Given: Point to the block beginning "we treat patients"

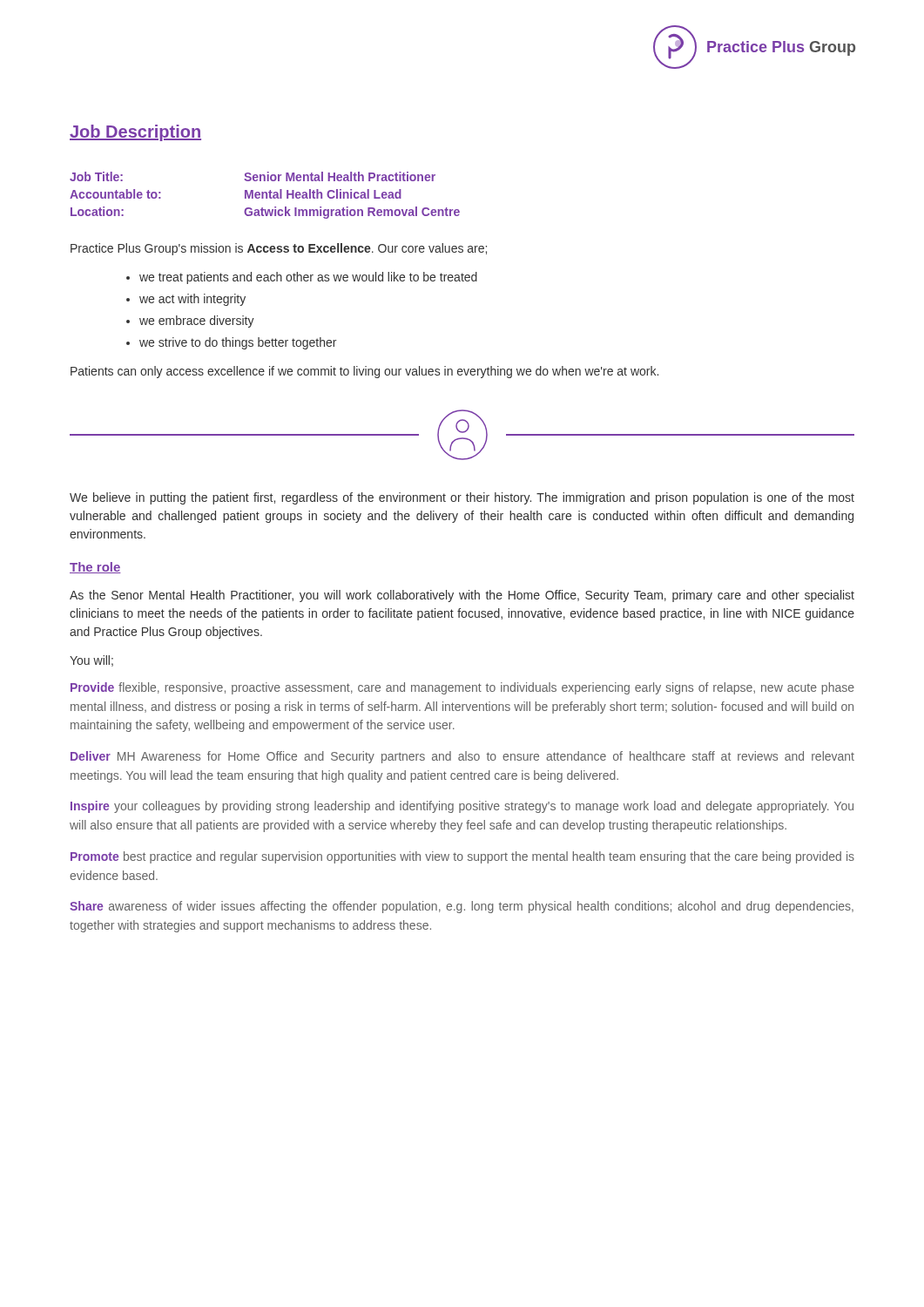Looking at the screenshot, I should click(308, 277).
